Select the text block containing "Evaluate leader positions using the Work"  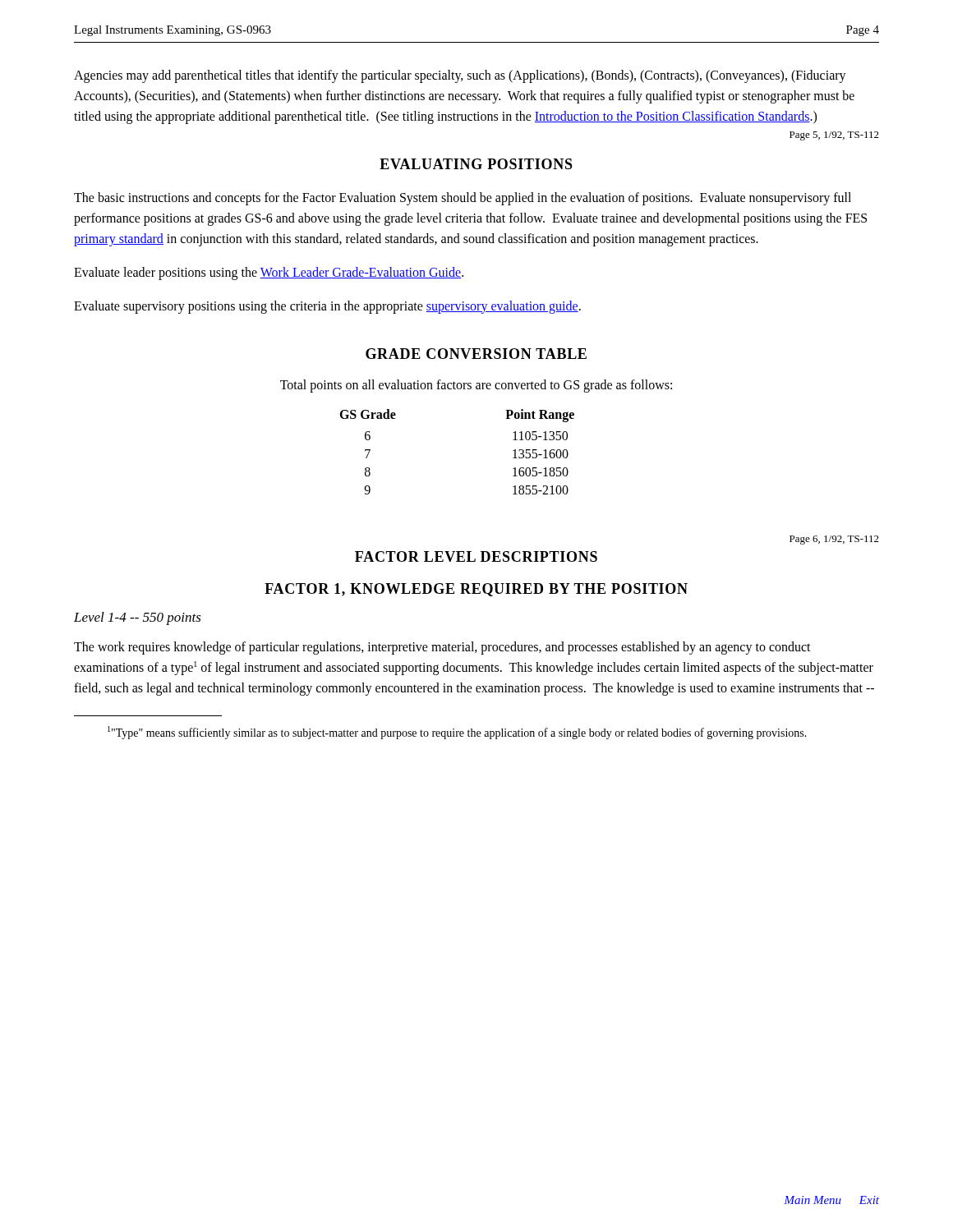coord(269,272)
